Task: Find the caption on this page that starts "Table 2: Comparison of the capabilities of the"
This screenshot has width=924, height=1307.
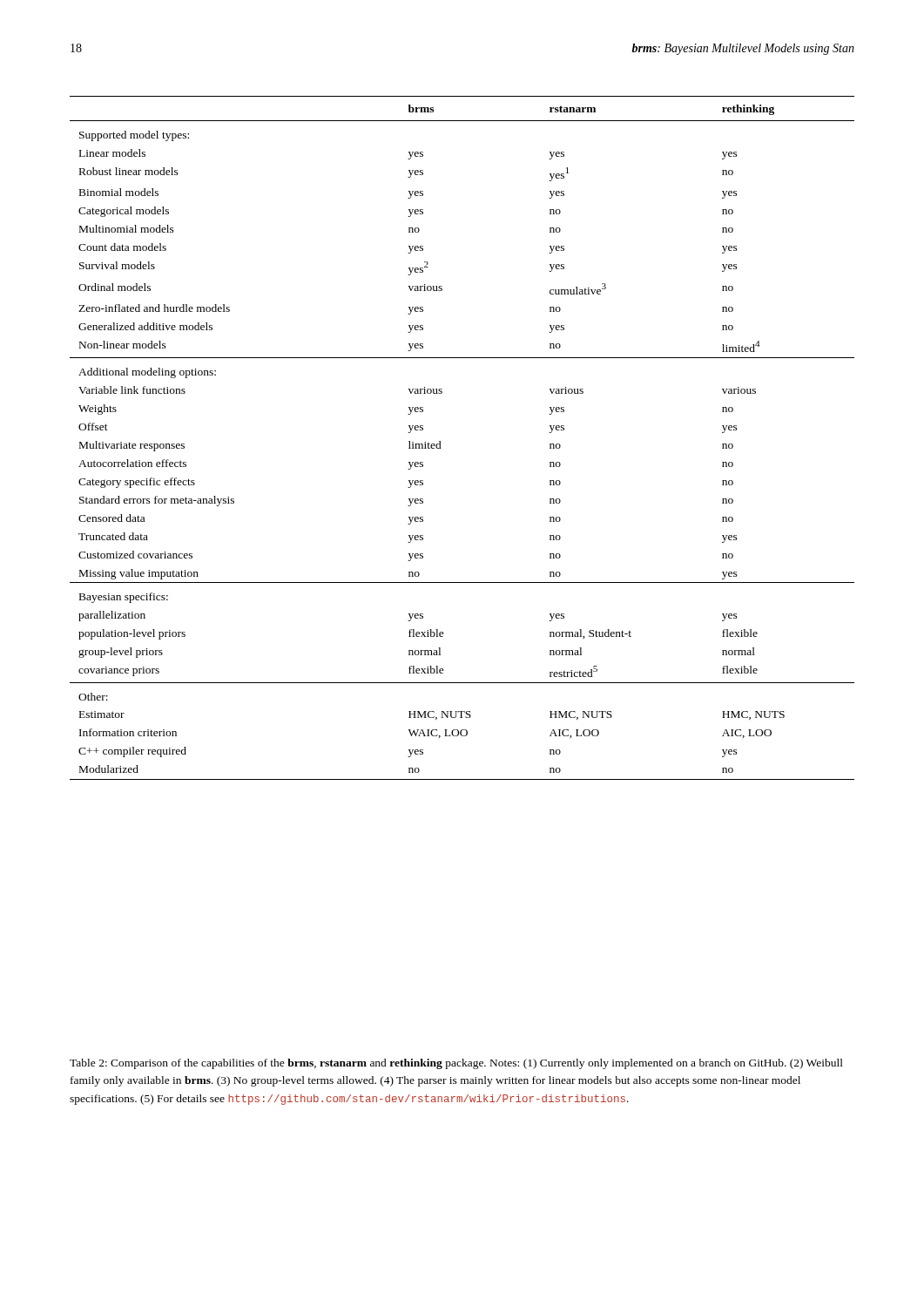Action: click(x=456, y=1081)
